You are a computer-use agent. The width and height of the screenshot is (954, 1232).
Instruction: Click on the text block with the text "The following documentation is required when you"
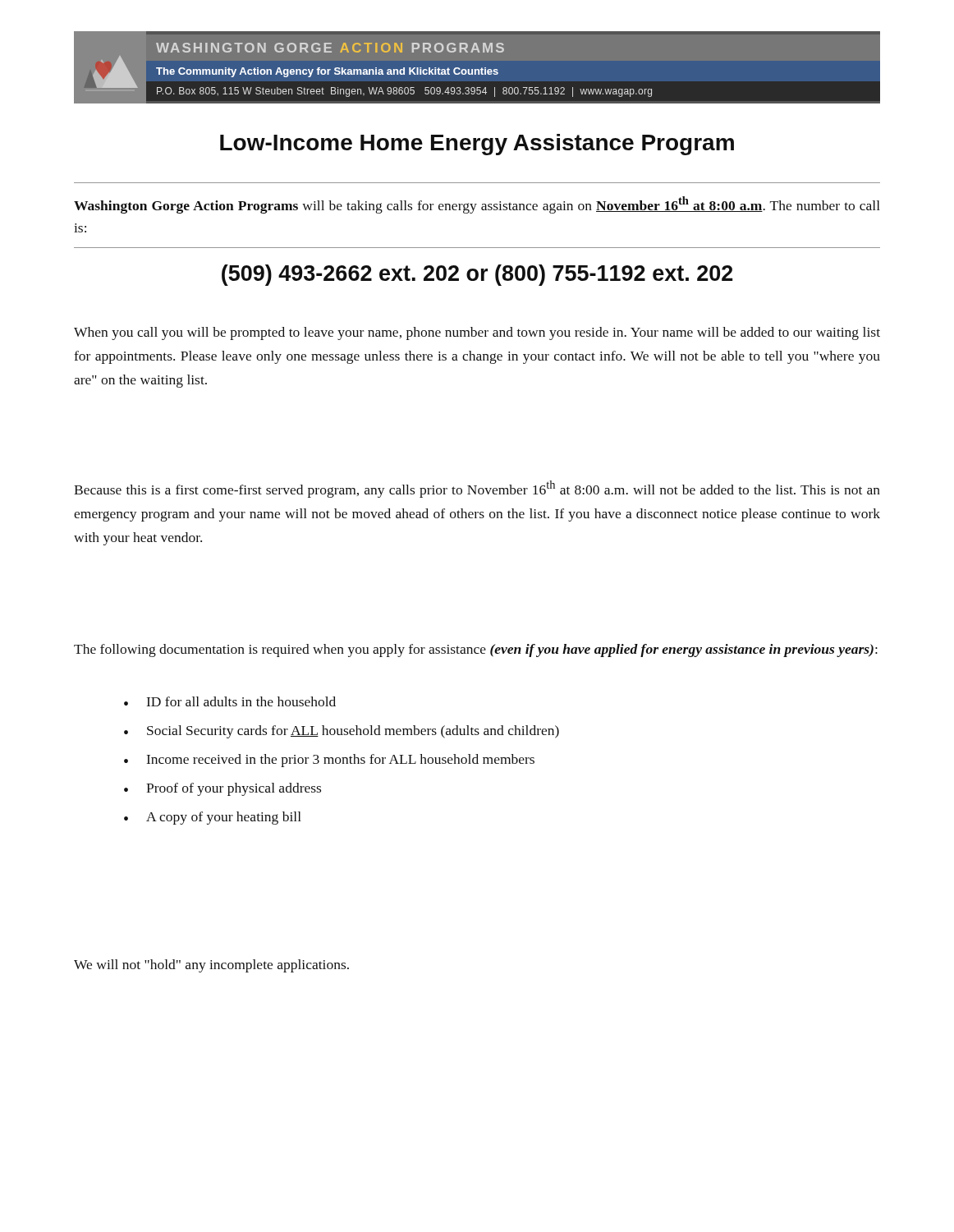476,649
